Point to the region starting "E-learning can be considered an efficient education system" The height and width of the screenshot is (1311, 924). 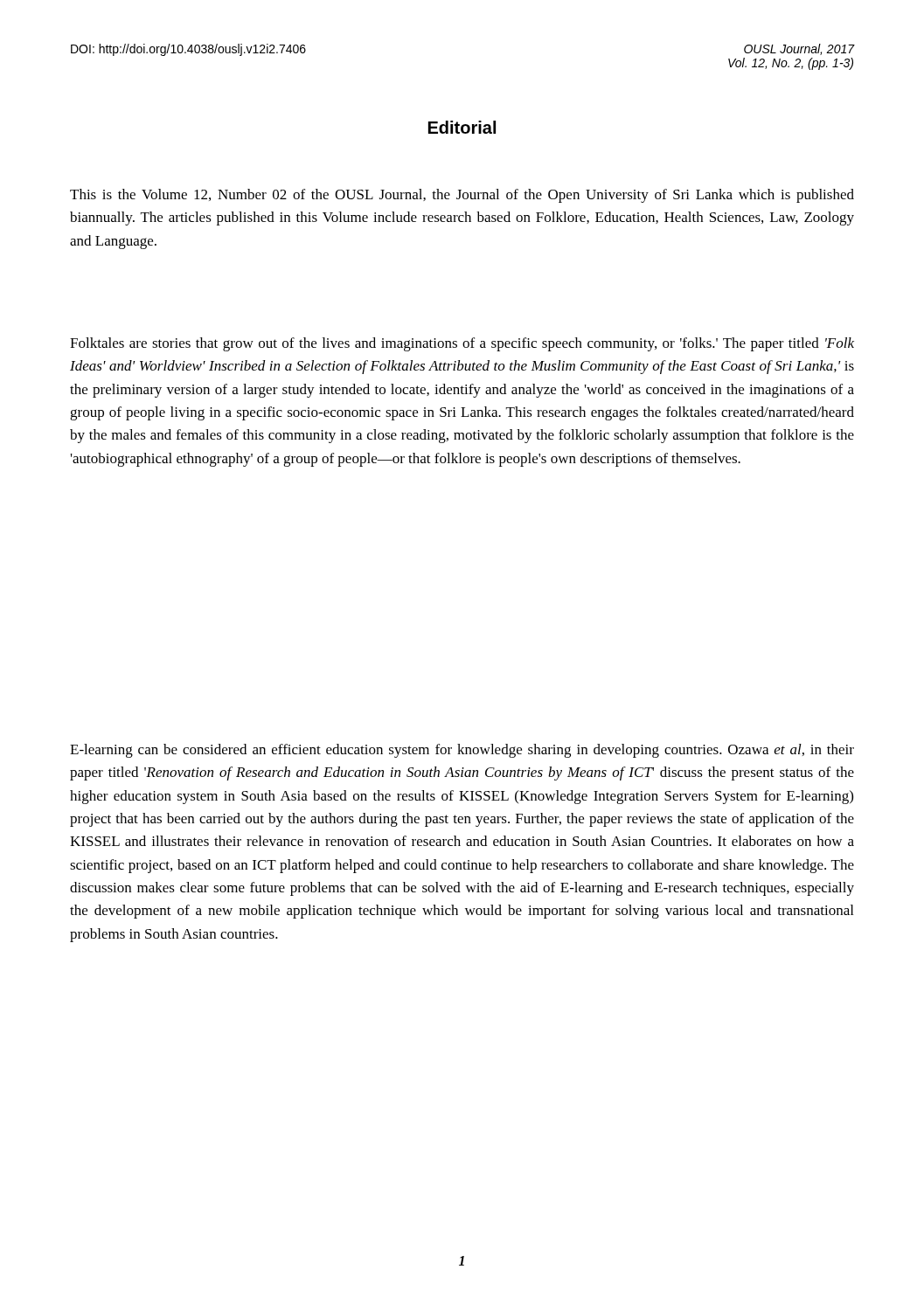pos(462,842)
